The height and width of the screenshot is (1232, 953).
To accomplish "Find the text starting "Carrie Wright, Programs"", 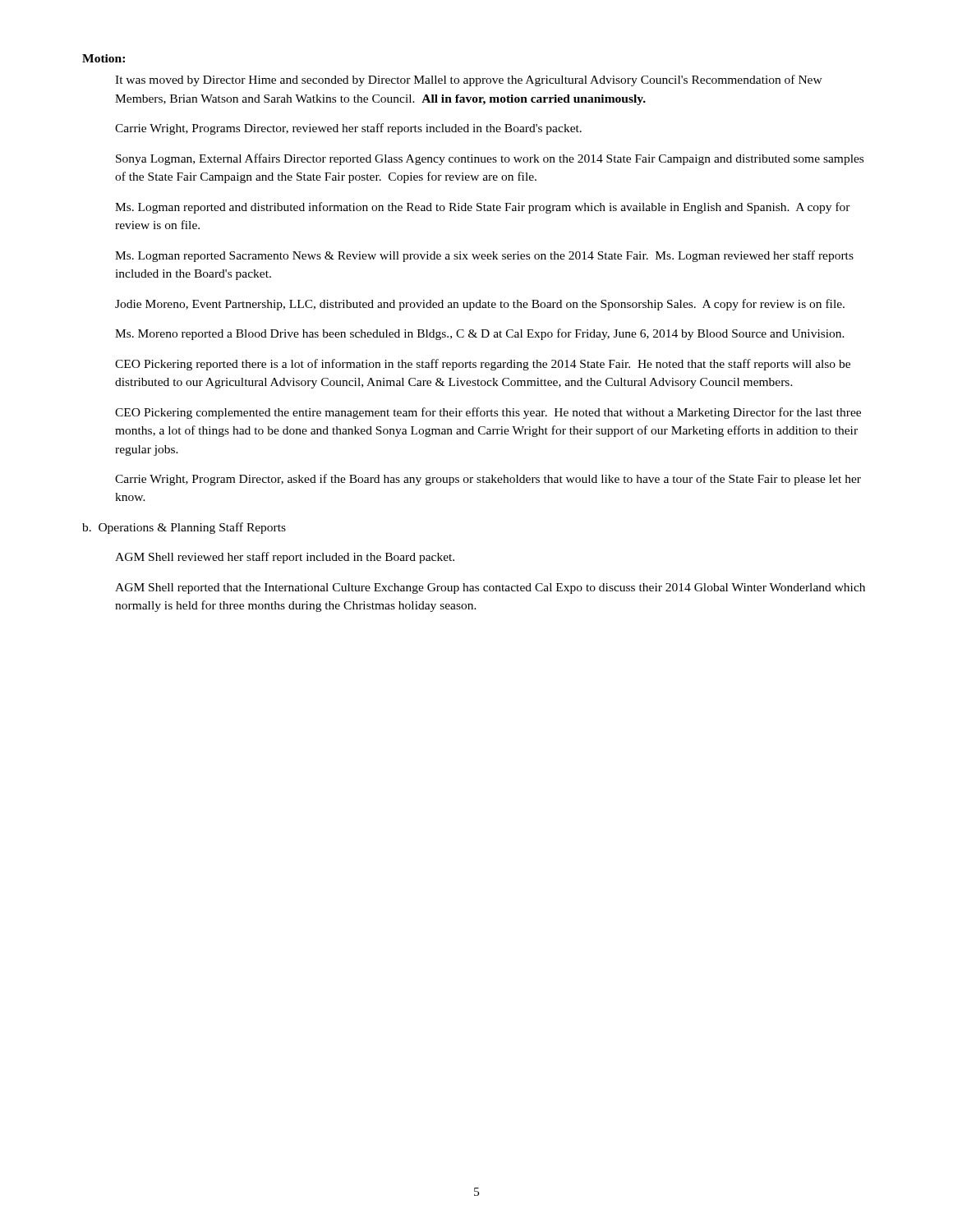I will click(x=349, y=128).
